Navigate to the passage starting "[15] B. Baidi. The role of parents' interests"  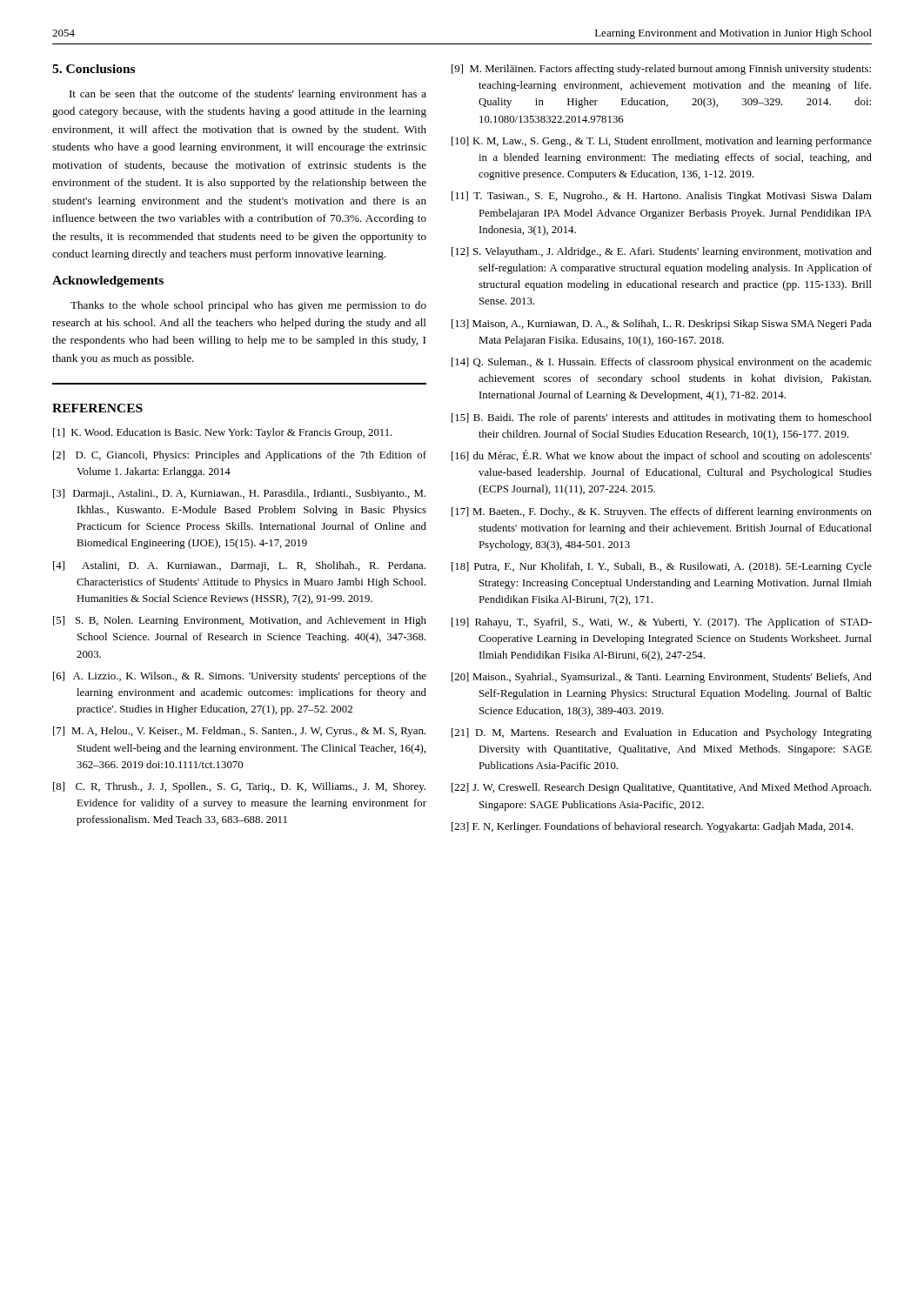[x=661, y=426]
